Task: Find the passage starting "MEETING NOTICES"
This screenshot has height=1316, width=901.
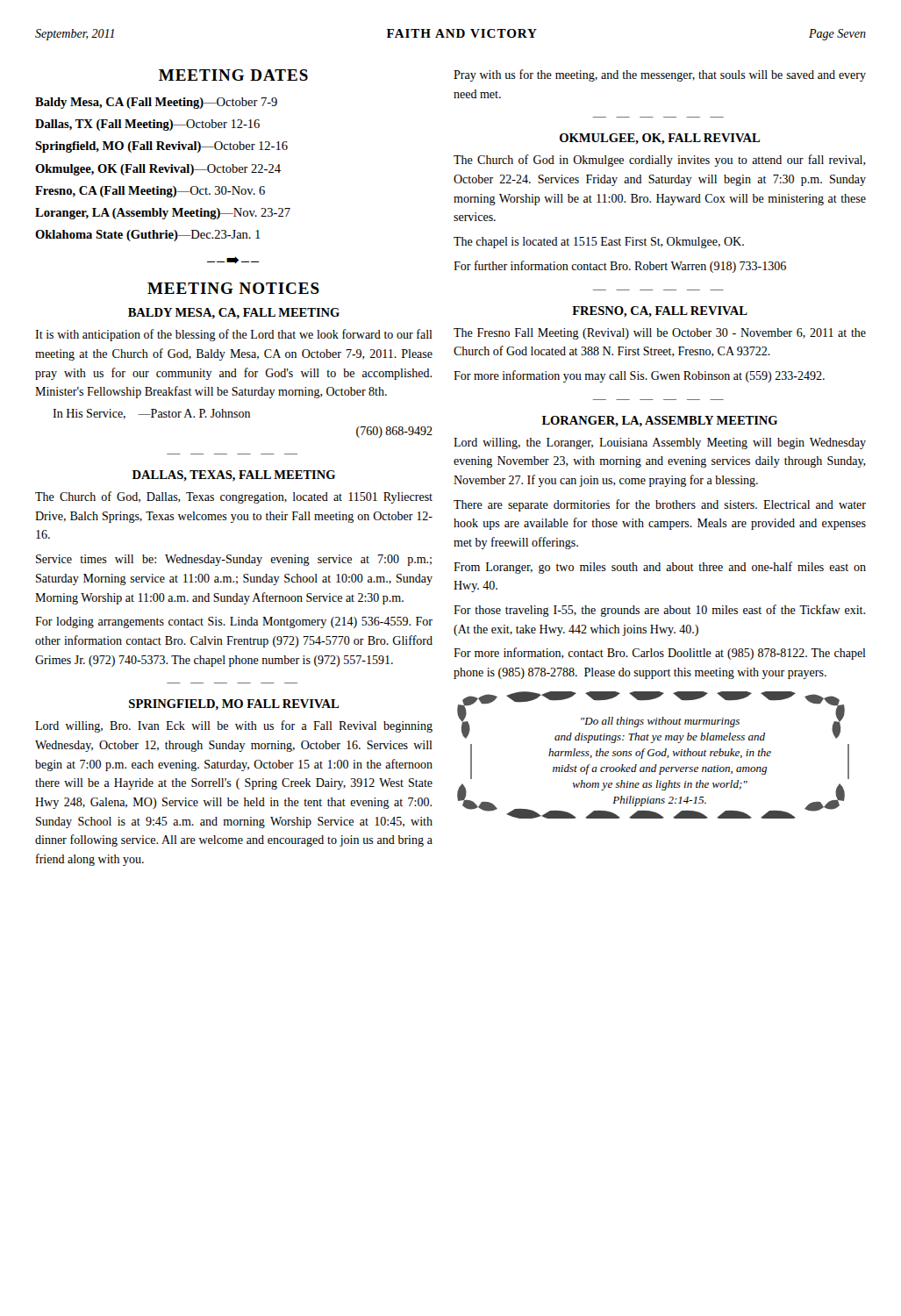Action: coord(234,288)
